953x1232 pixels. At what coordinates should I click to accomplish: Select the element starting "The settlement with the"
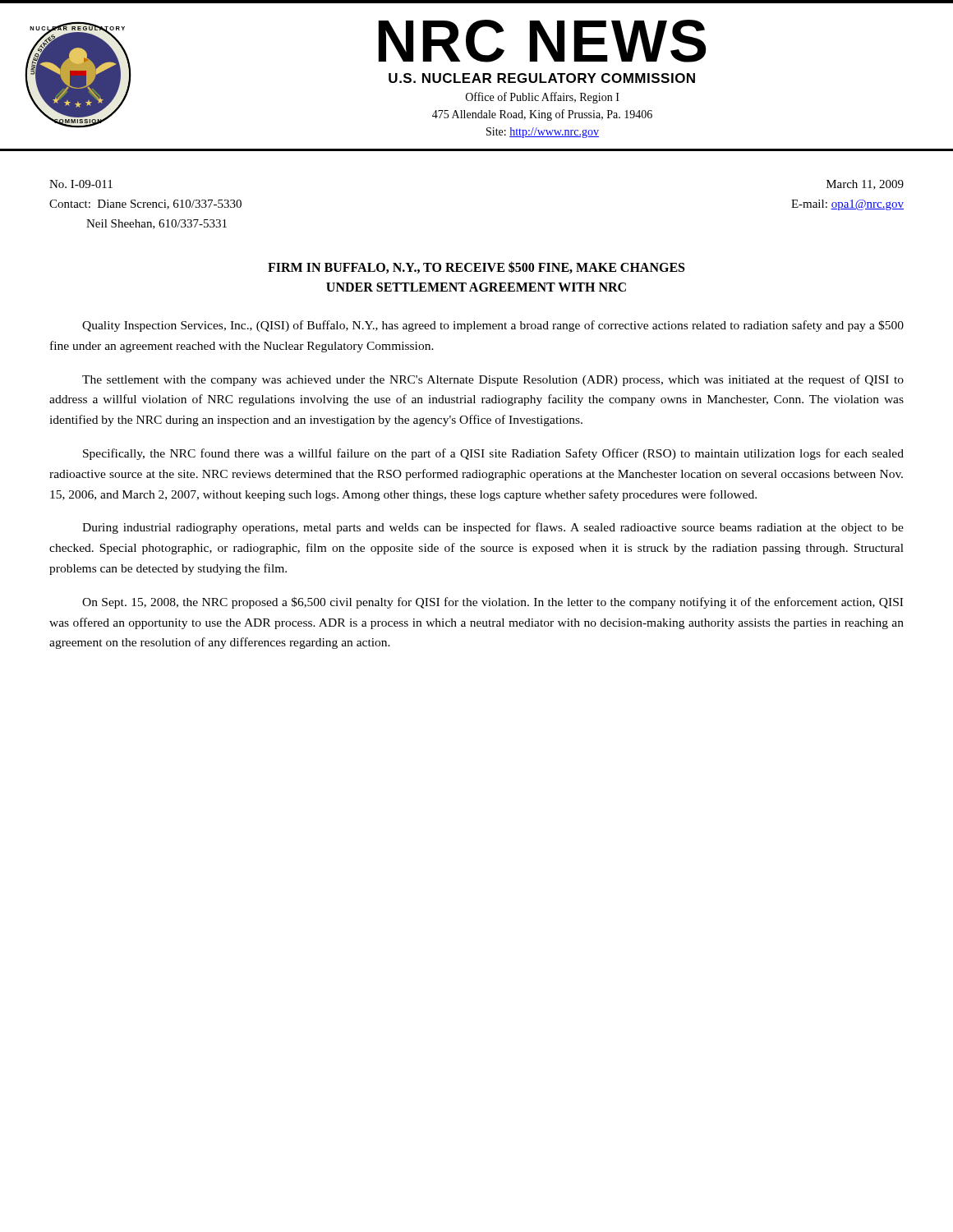tap(476, 399)
